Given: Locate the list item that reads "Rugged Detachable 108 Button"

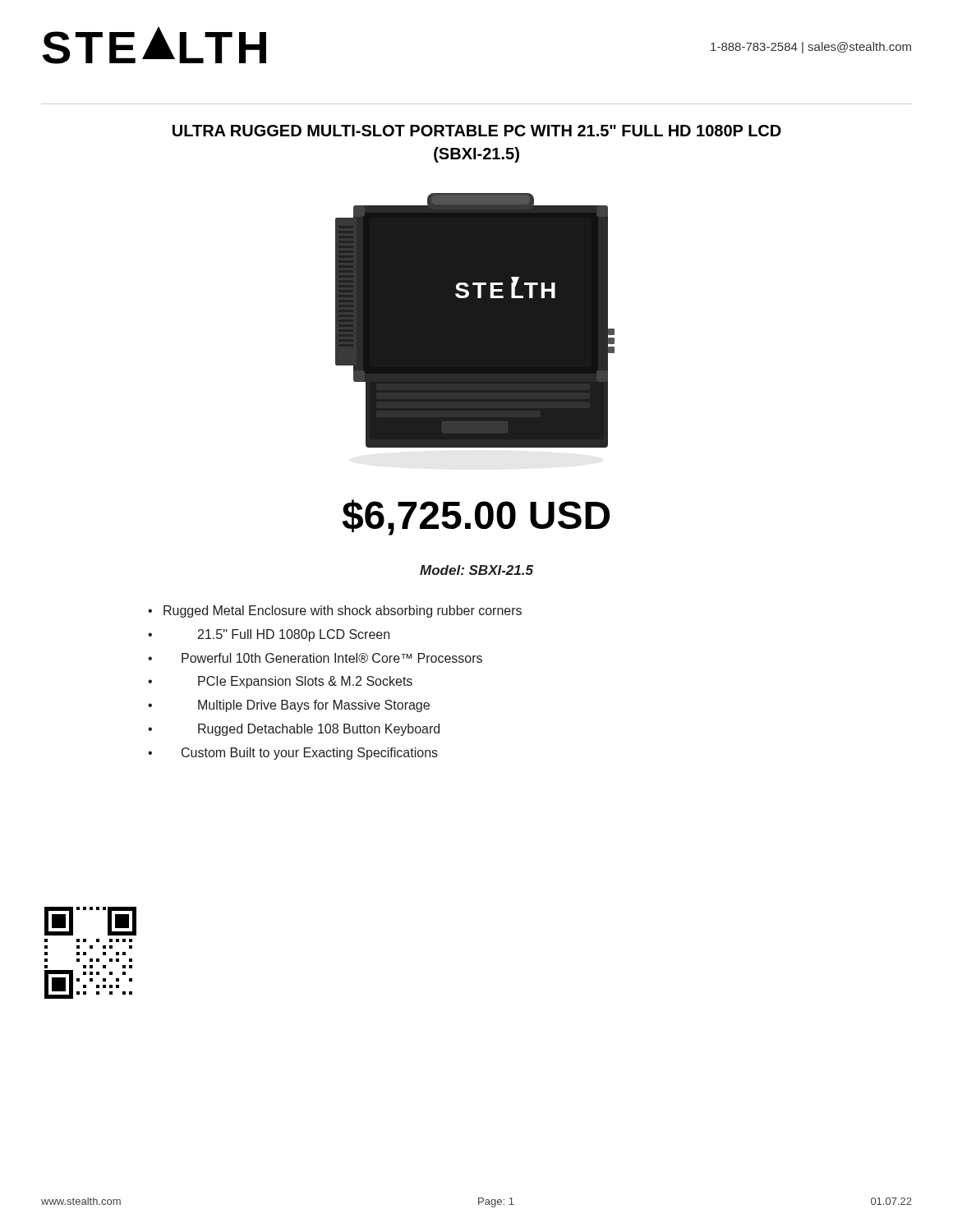Looking at the screenshot, I should (x=294, y=730).
